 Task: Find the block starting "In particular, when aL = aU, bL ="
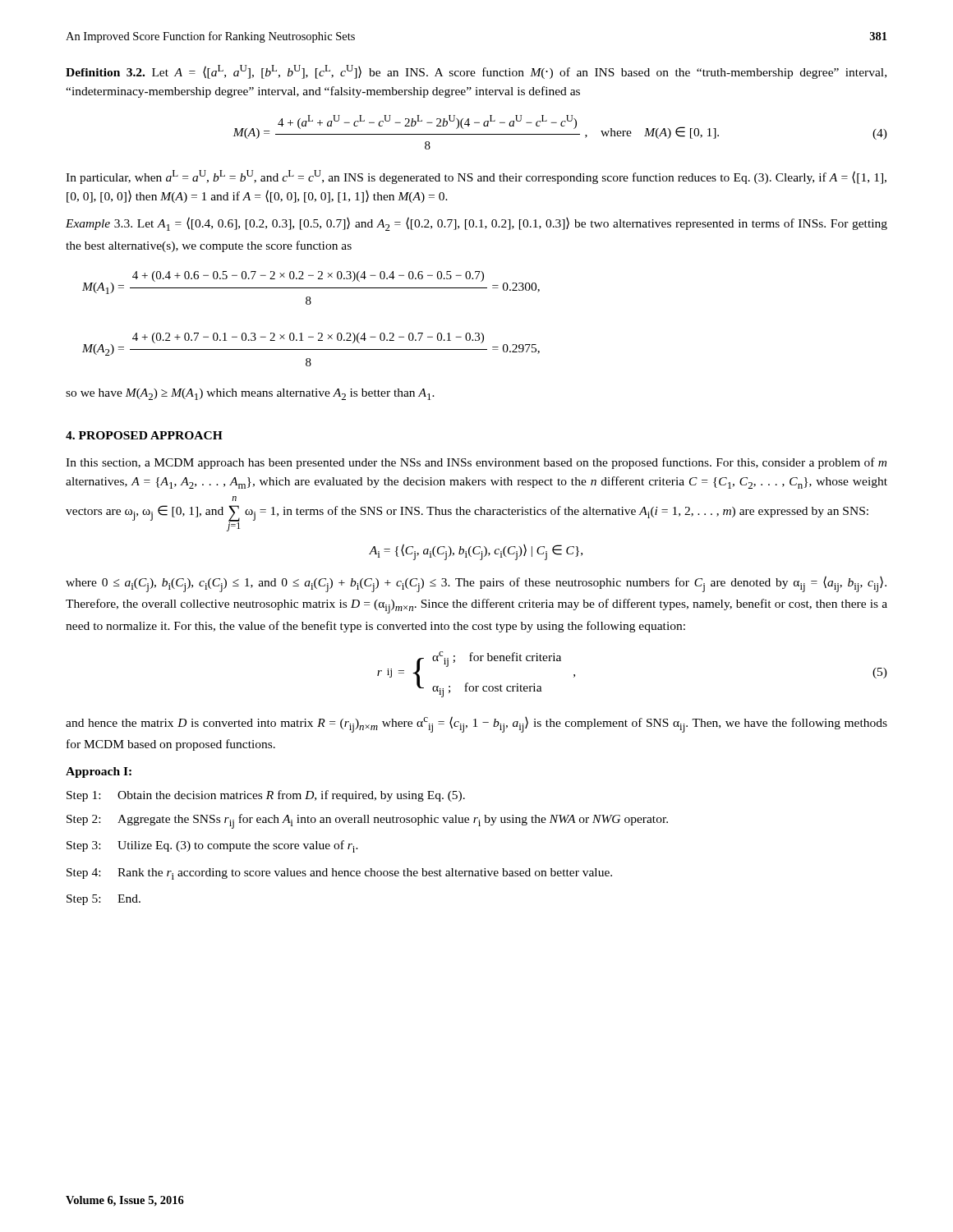[x=476, y=185]
